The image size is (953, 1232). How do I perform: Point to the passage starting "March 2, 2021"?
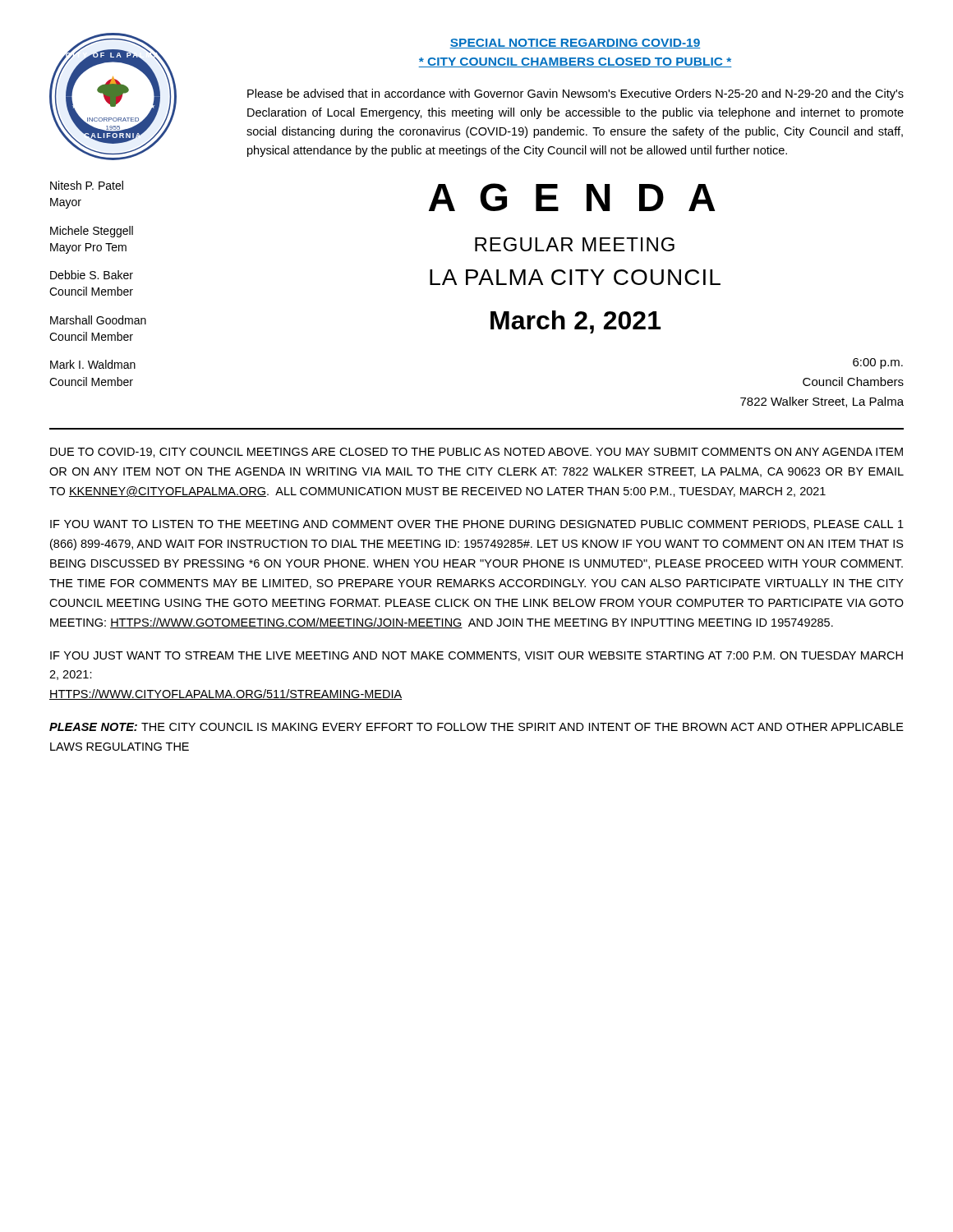coord(575,321)
